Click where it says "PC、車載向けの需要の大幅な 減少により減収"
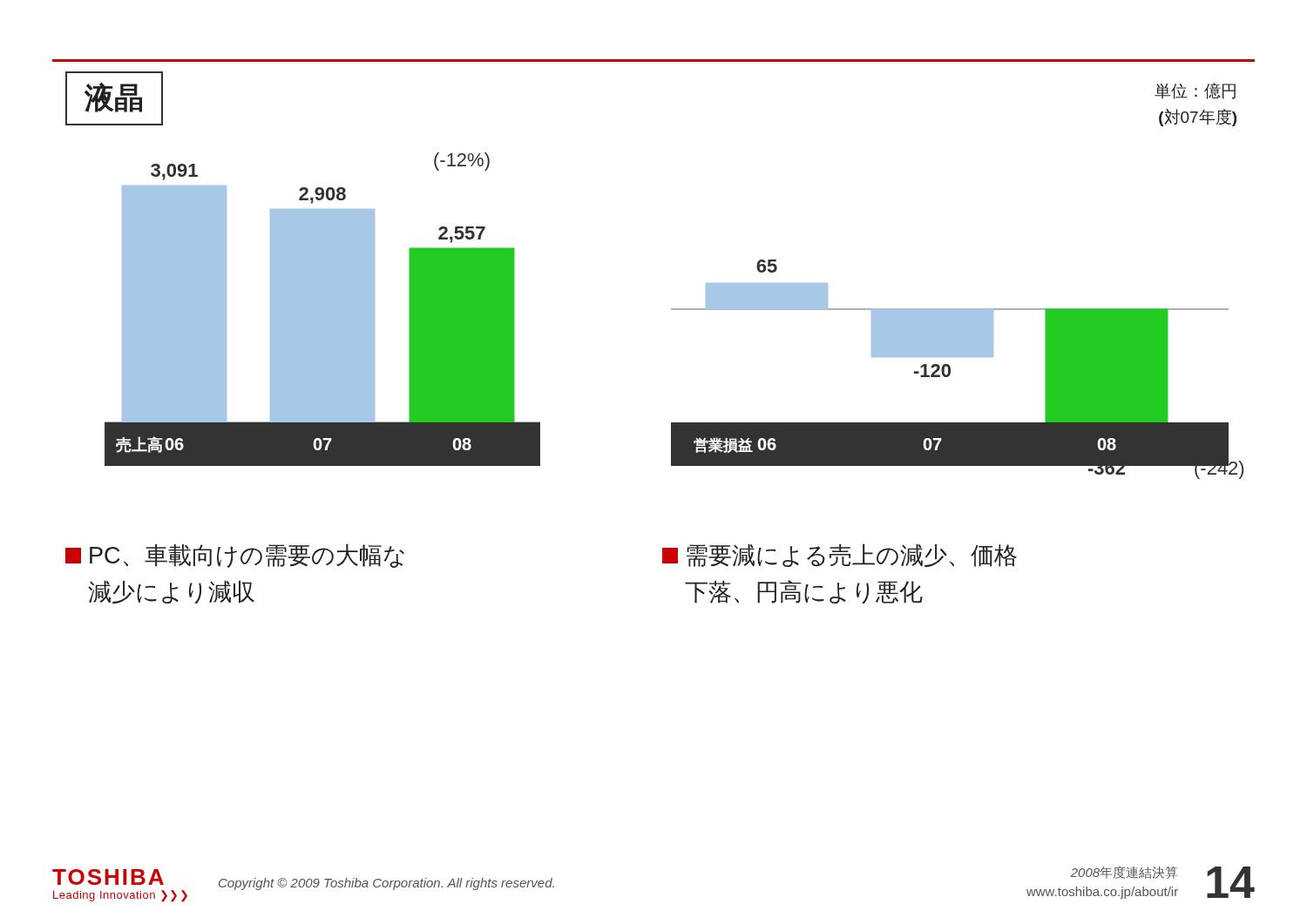 click(236, 574)
